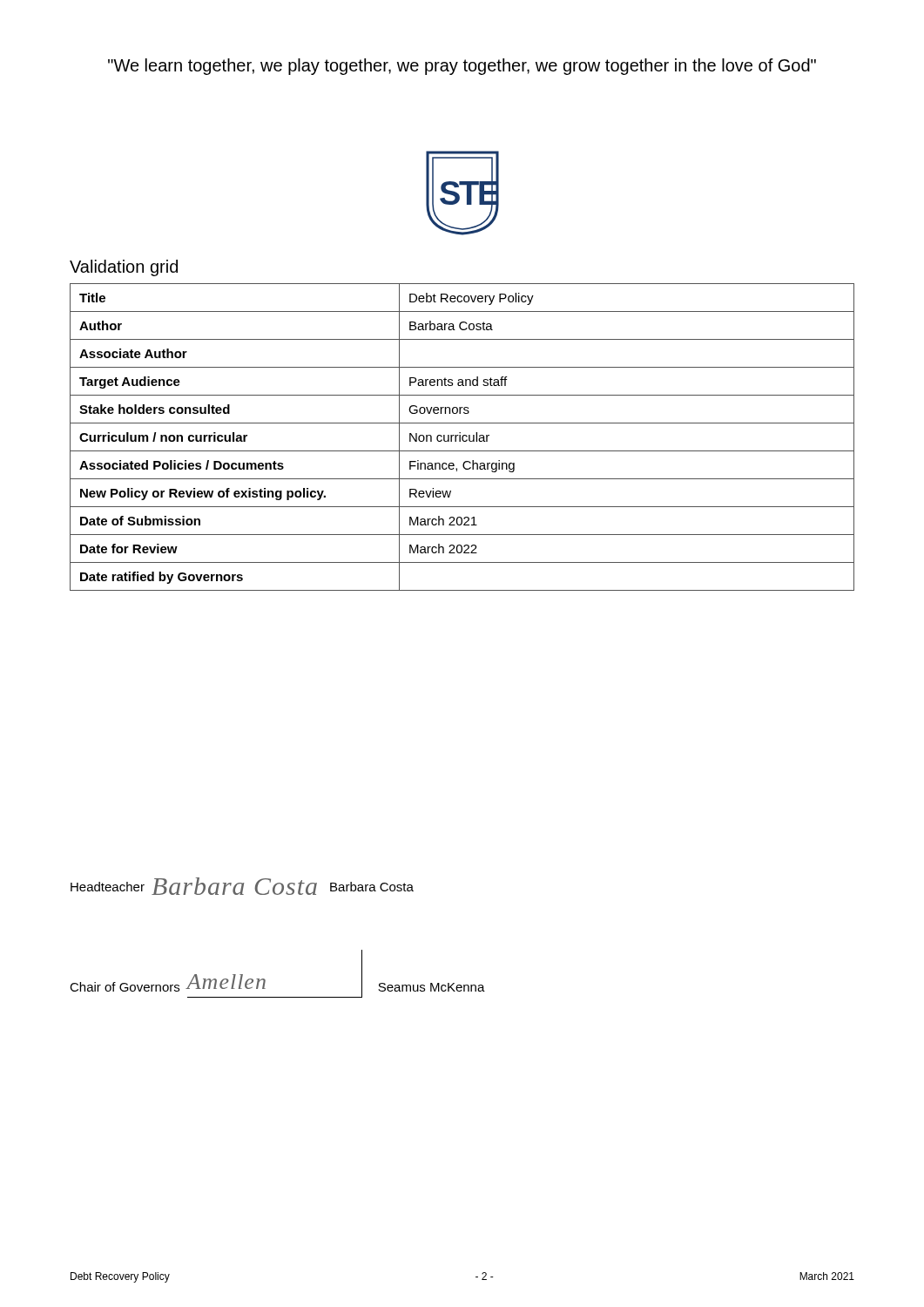The width and height of the screenshot is (924, 1307).
Task: Click on the logo
Action: click(462, 193)
